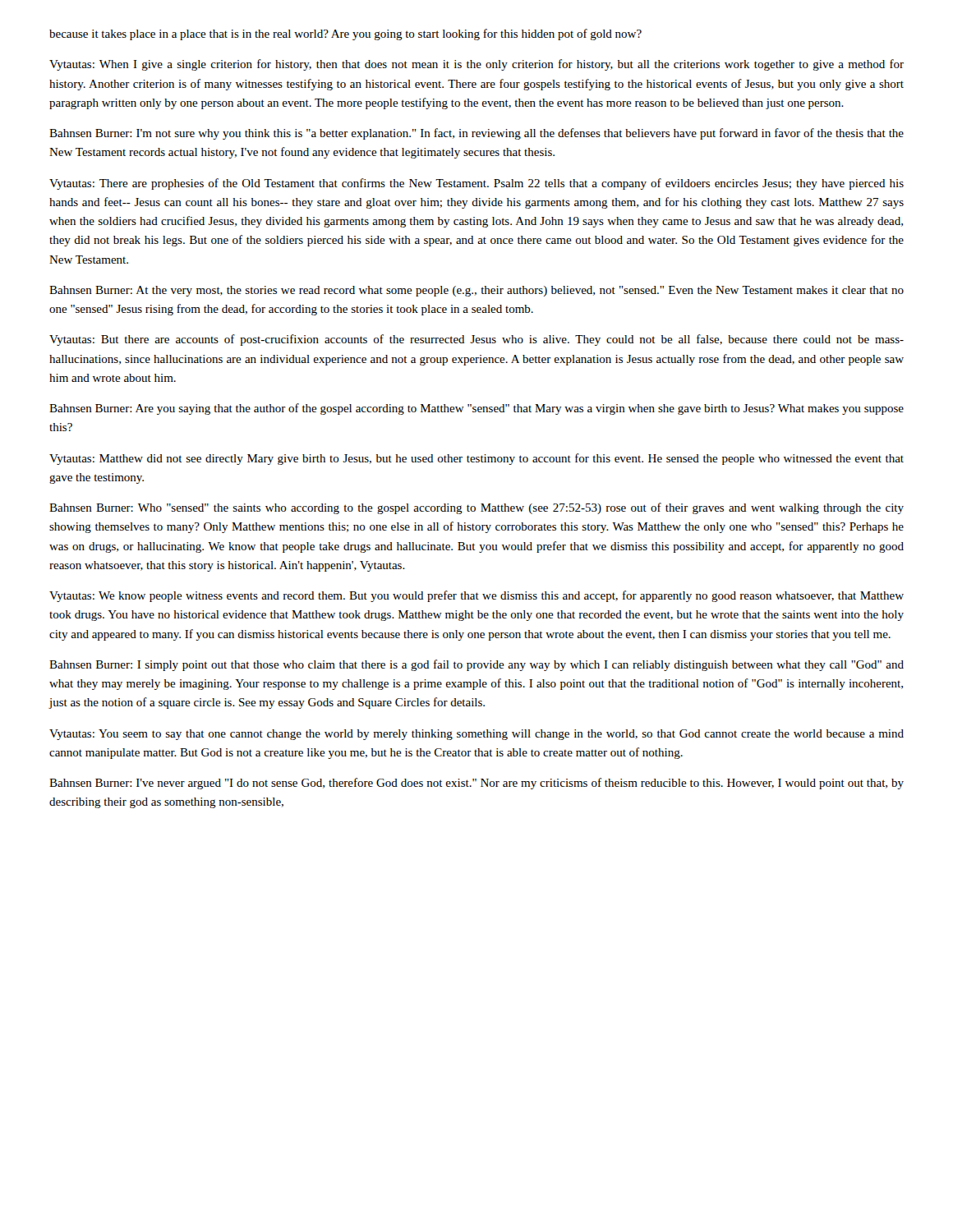Find the text block that says "Vytautas: We know people witness events and"
This screenshot has width=953, height=1232.
[x=476, y=615]
